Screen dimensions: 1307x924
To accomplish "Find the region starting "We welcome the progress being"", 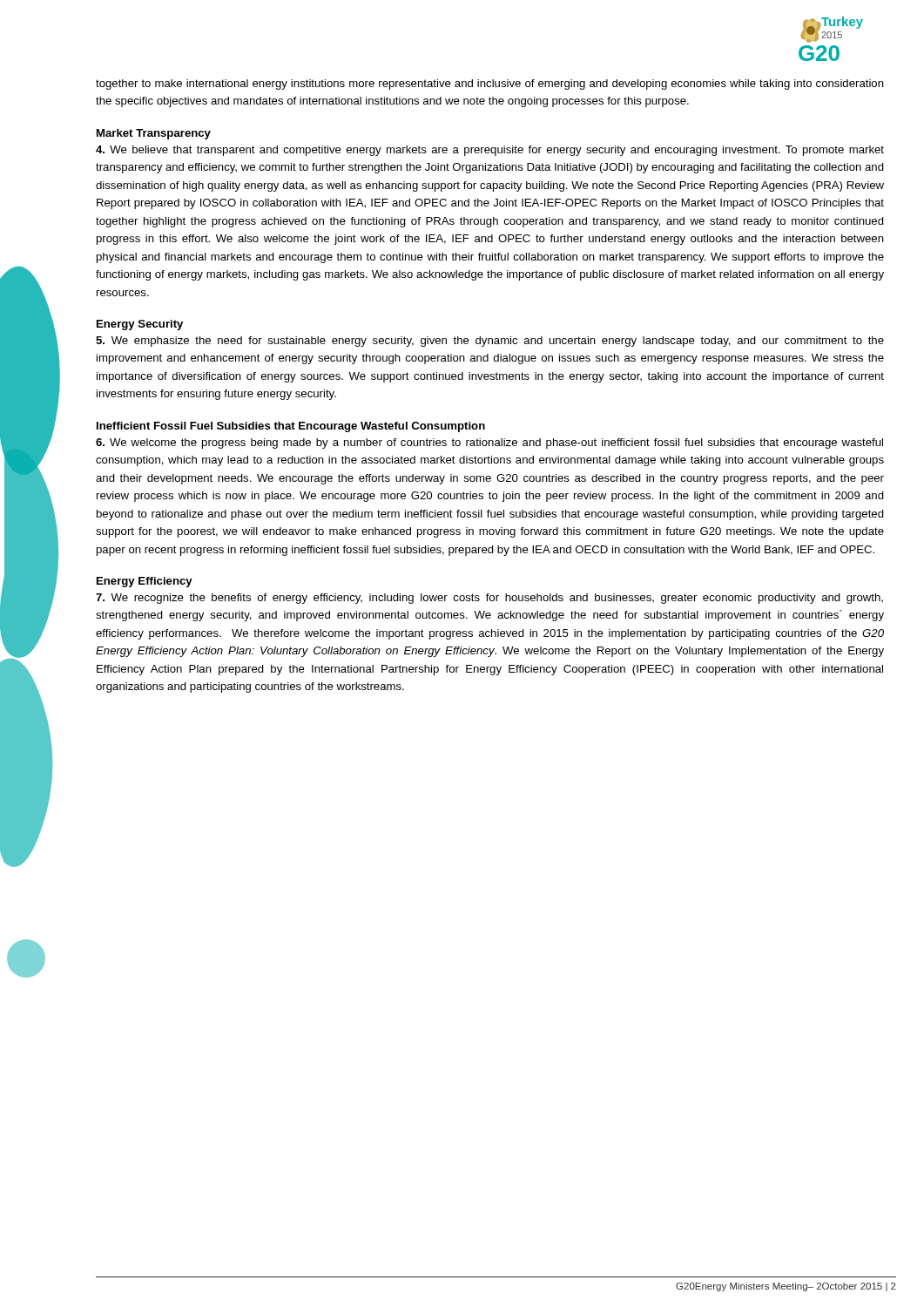I will pyautogui.click(x=490, y=495).
